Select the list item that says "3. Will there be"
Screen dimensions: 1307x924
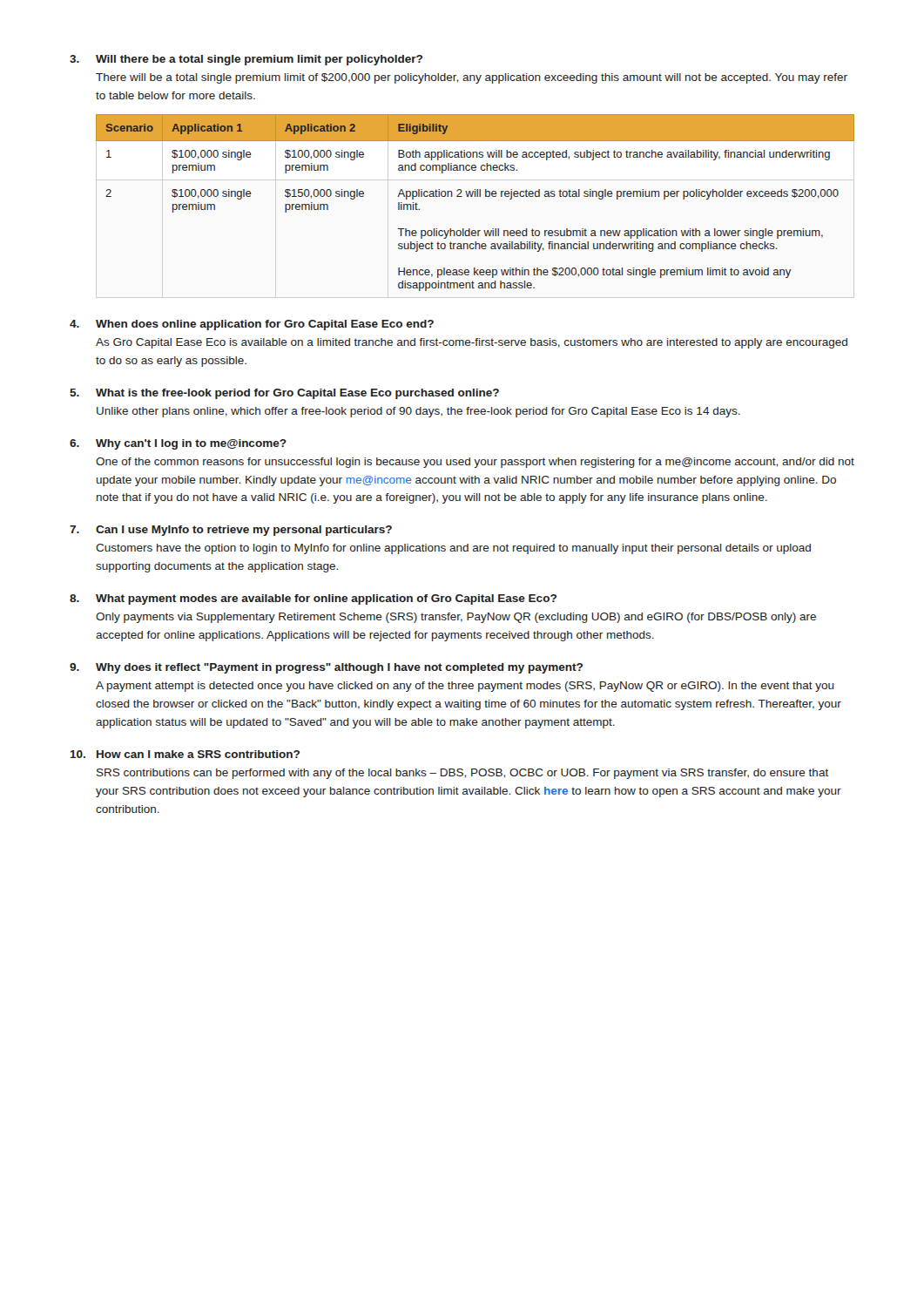coord(462,79)
